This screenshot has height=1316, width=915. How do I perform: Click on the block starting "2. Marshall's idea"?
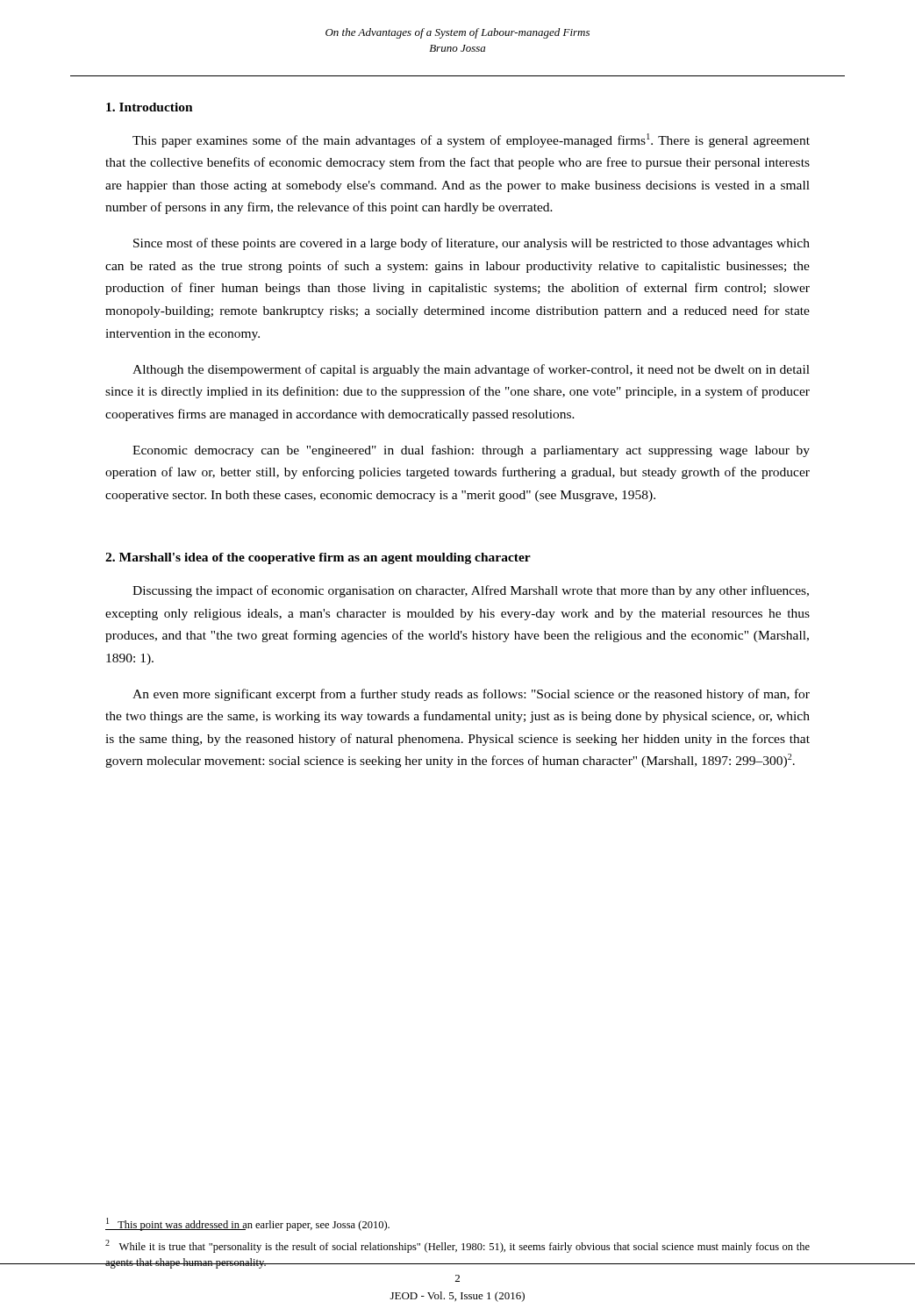click(x=318, y=557)
